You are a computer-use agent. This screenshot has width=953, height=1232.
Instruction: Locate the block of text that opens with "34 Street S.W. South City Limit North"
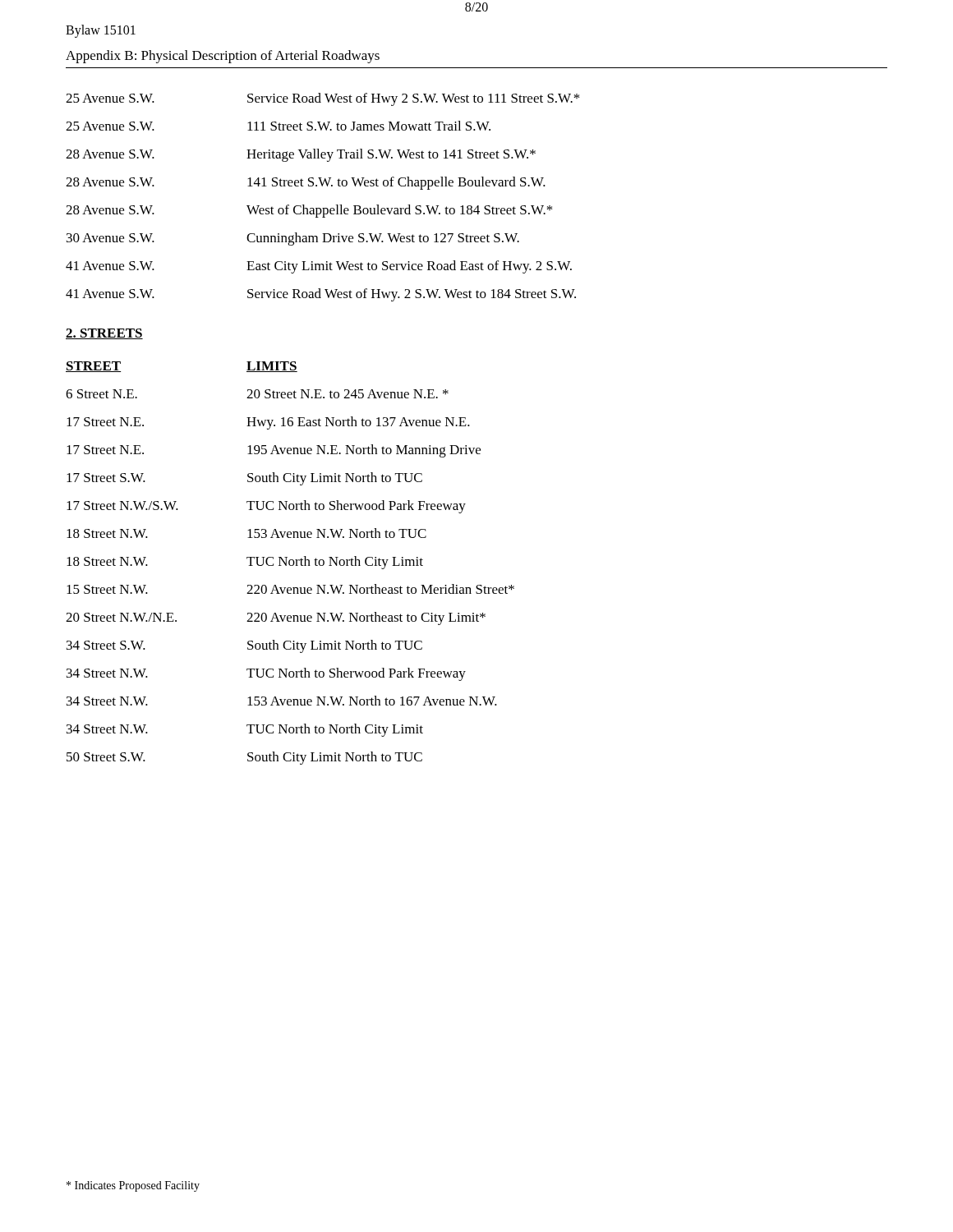(244, 646)
